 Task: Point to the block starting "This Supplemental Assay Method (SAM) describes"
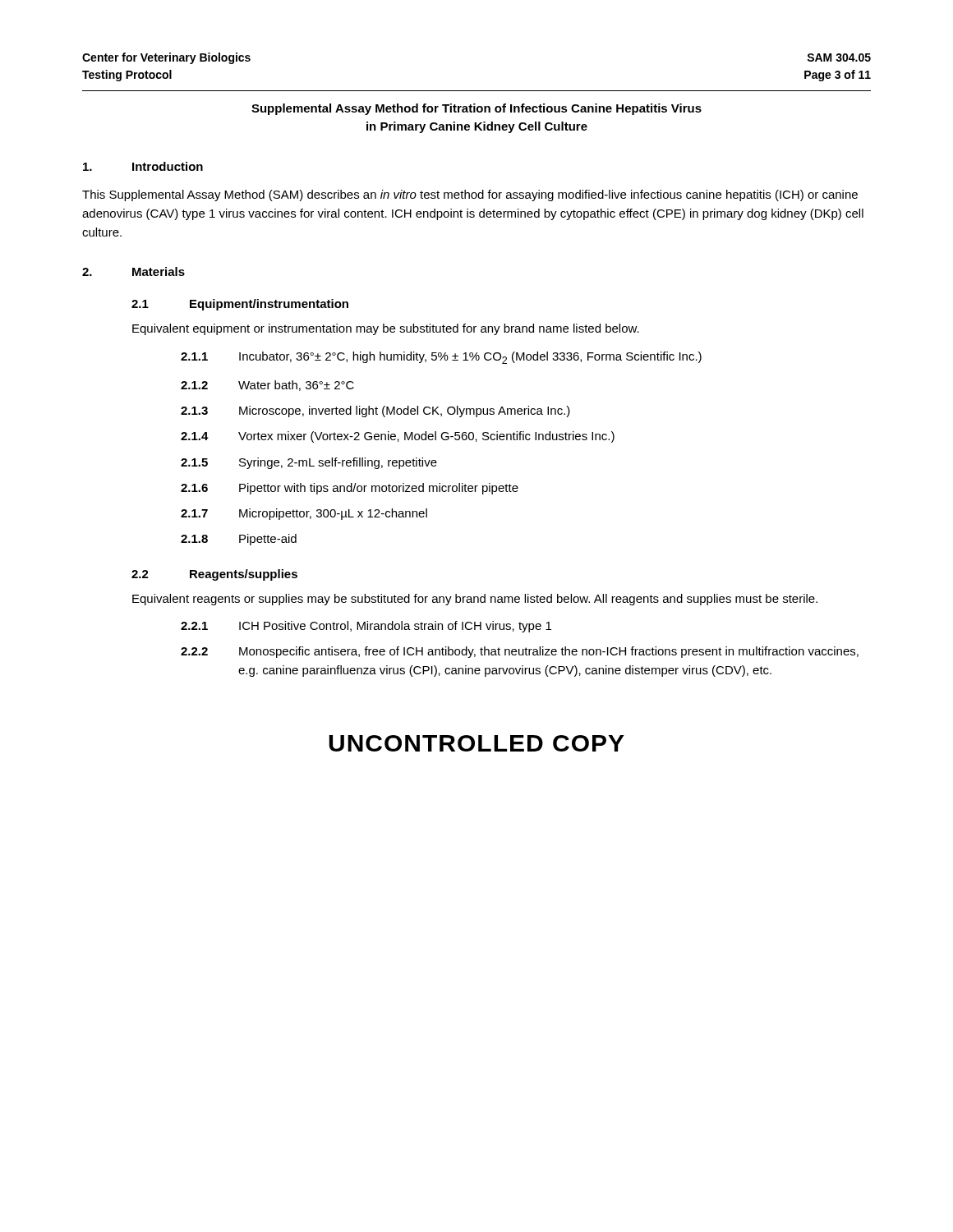coord(473,213)
